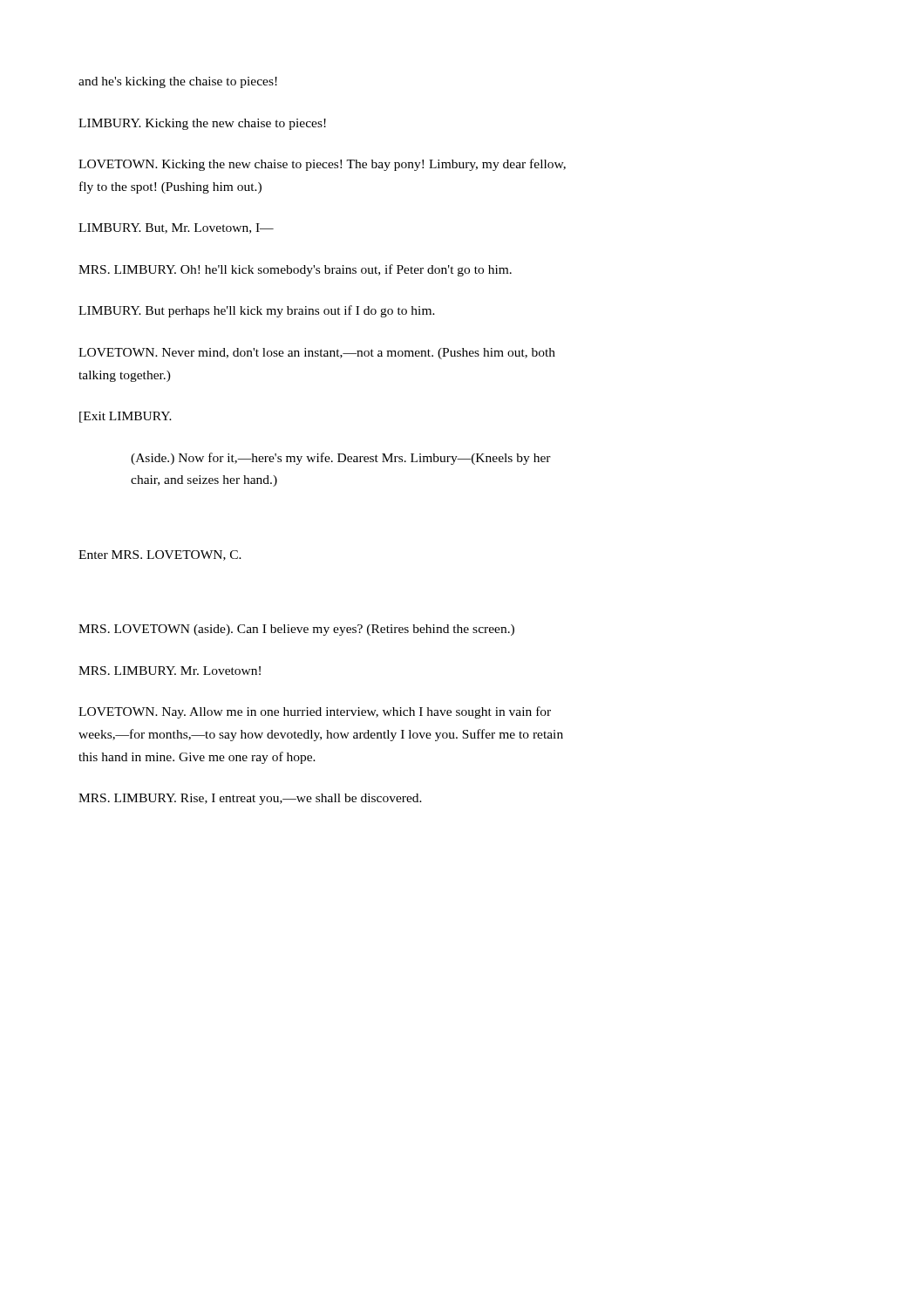Locate the block of text that opens with "LOVETOWN. Kicking the new chaise to pieces!"
The image size is (924, 1308).
pyautogui.click(x=322, y=175)
